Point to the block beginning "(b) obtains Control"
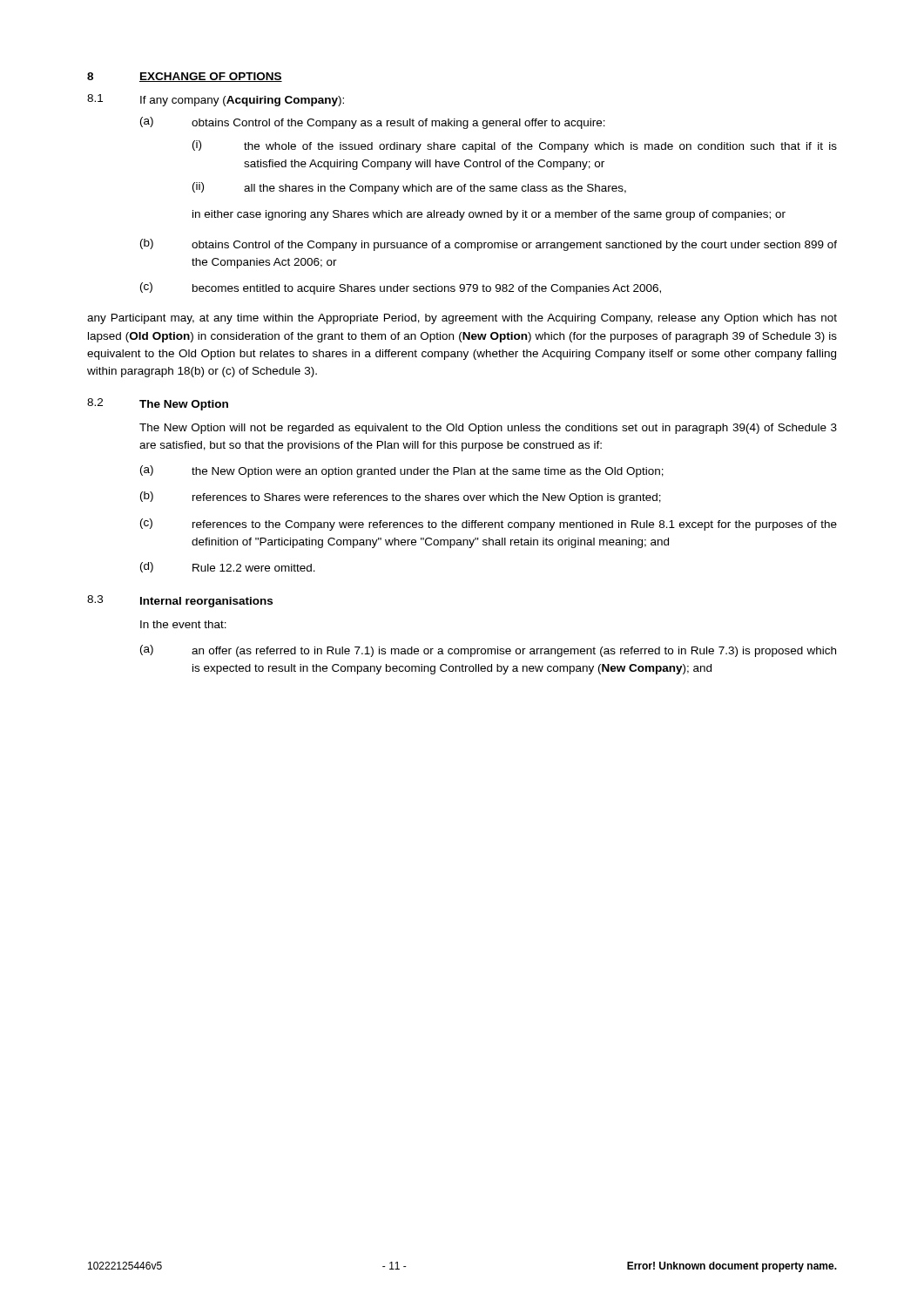924x1307 pixels. pyautogui.click(x=488, y=253)
